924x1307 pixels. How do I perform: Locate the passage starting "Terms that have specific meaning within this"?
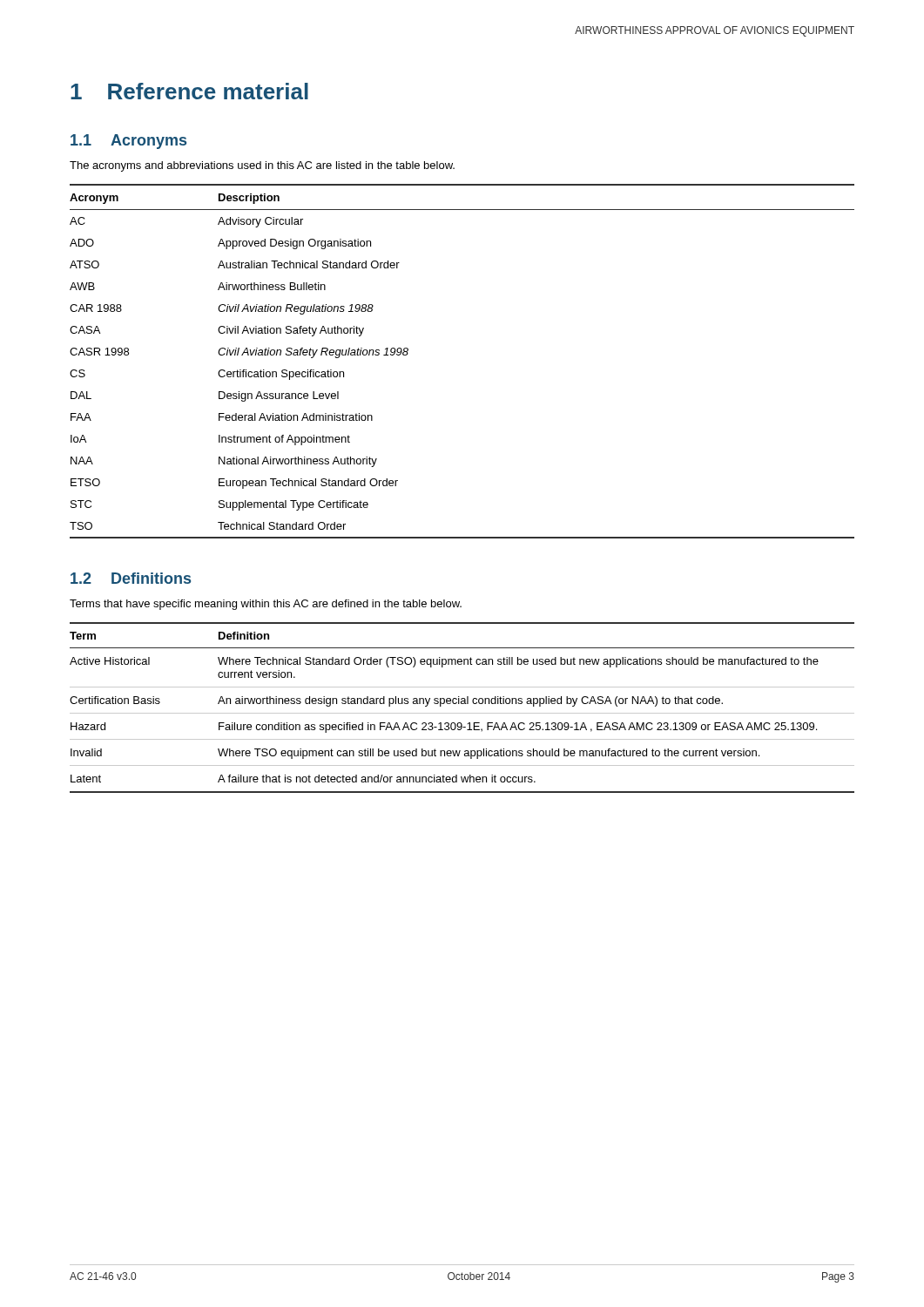(x=266, y=603)
